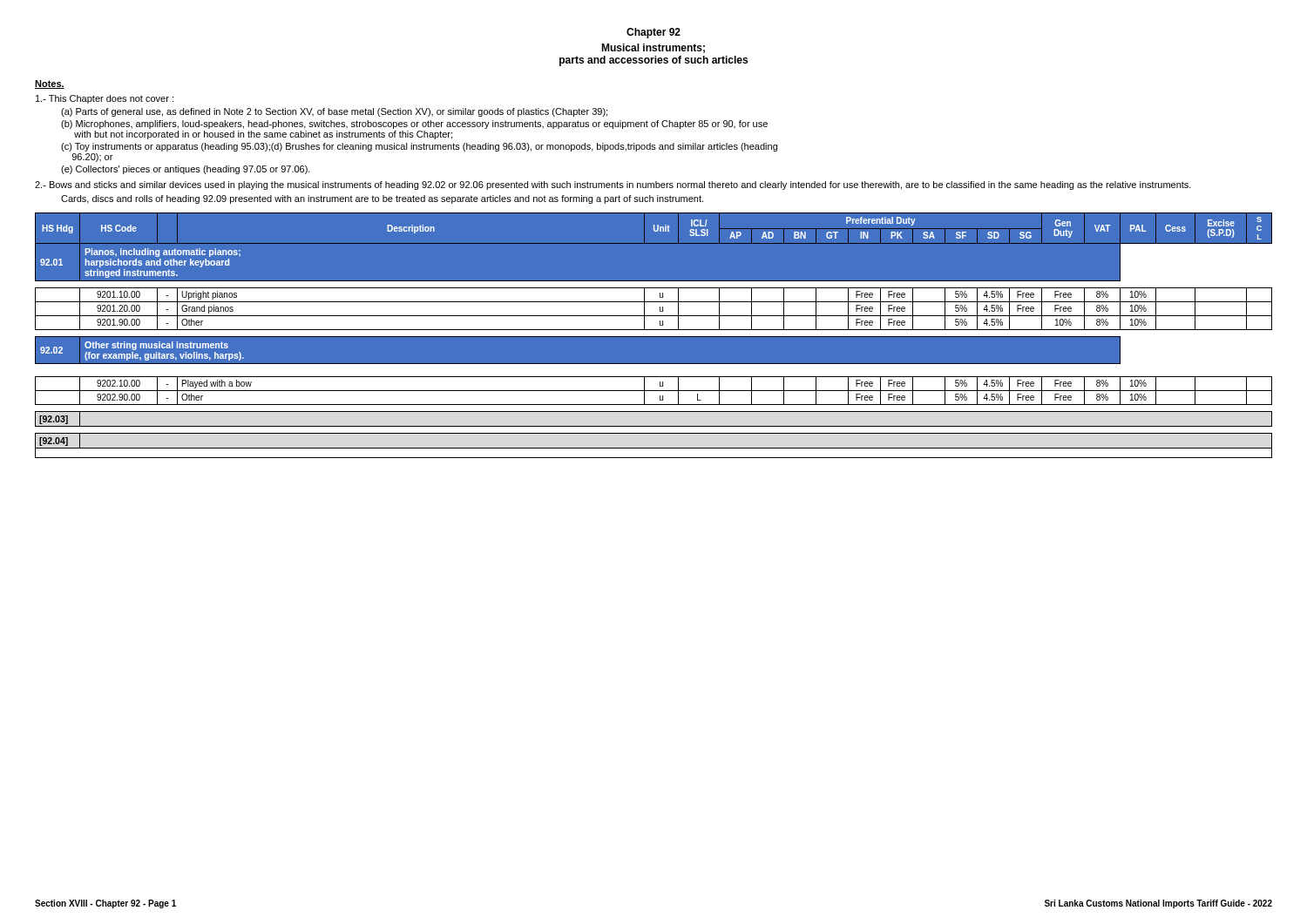Locate the list item with the text "(e) Collectors' pieces or antiques (heading"
1307x924 pixels.
[x=186, y=169]
